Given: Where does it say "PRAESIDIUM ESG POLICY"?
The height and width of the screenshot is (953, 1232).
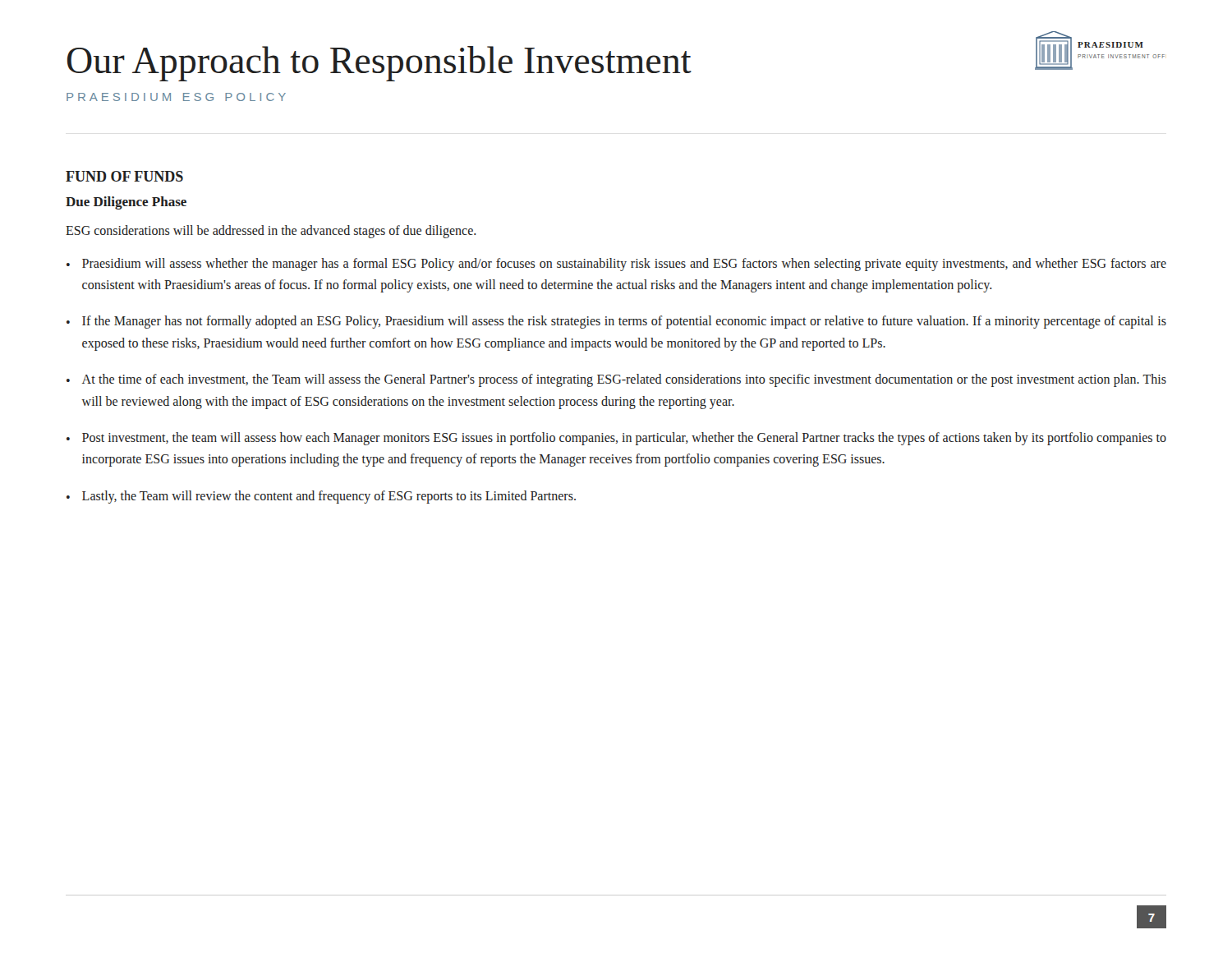Looking at the screenshot, I should pyautogui.click(x=178, y=96).
